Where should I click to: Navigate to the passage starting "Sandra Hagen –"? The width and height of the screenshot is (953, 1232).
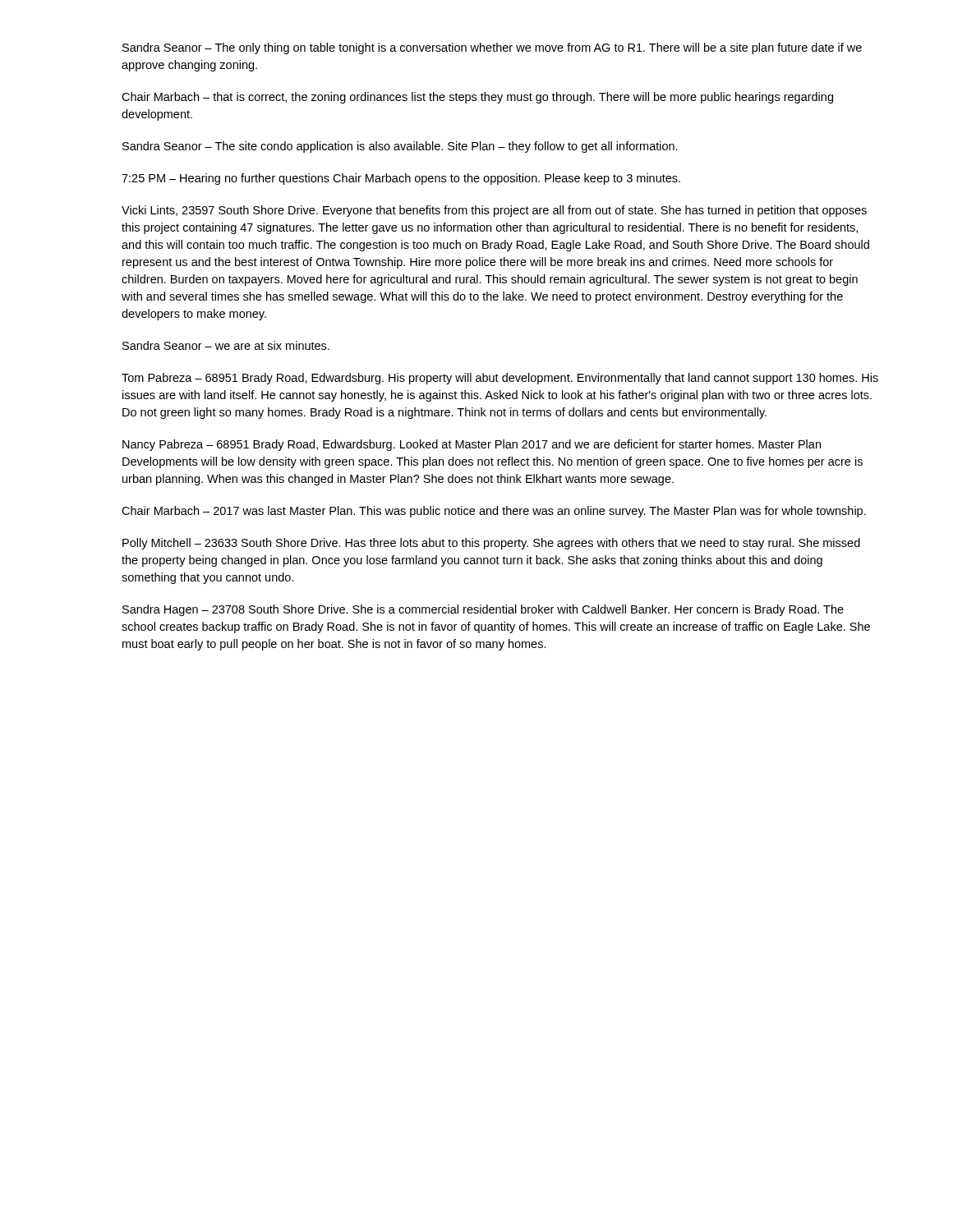[496, 627]
